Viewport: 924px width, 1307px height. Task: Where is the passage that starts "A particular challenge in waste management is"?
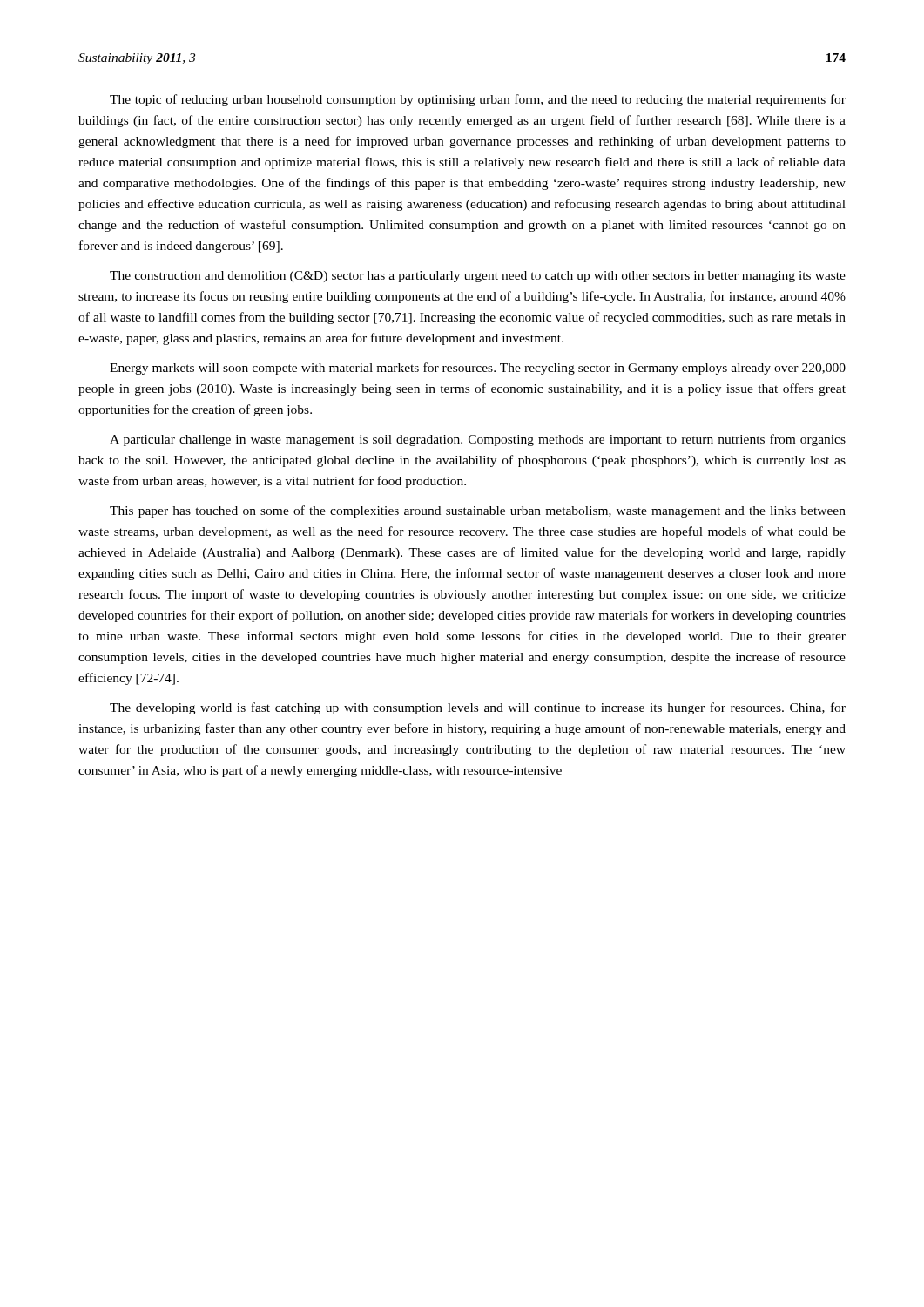tap(462, 460)
